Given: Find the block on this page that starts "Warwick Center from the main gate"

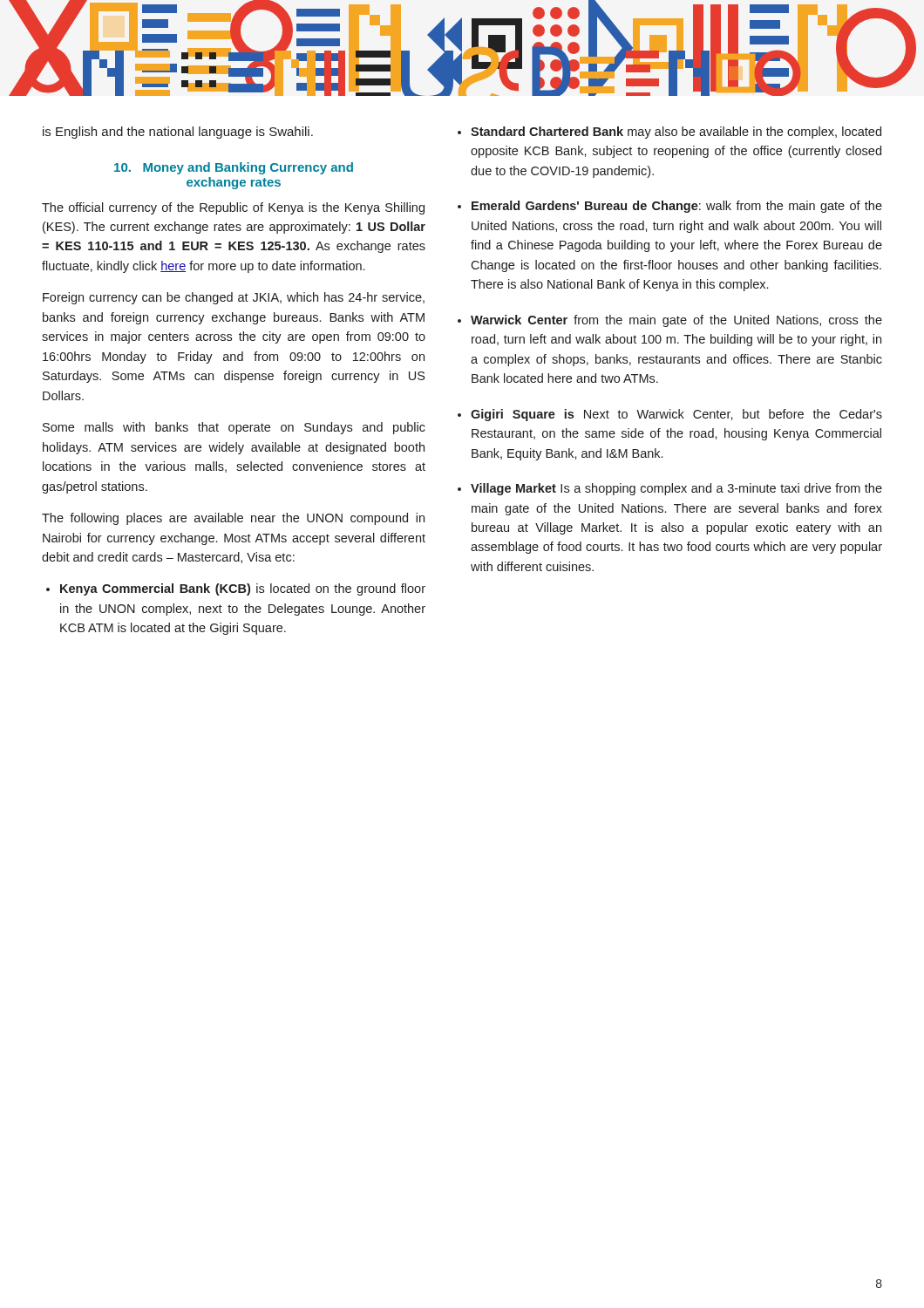Looking at the screenshot, I should tap(676, 349).
